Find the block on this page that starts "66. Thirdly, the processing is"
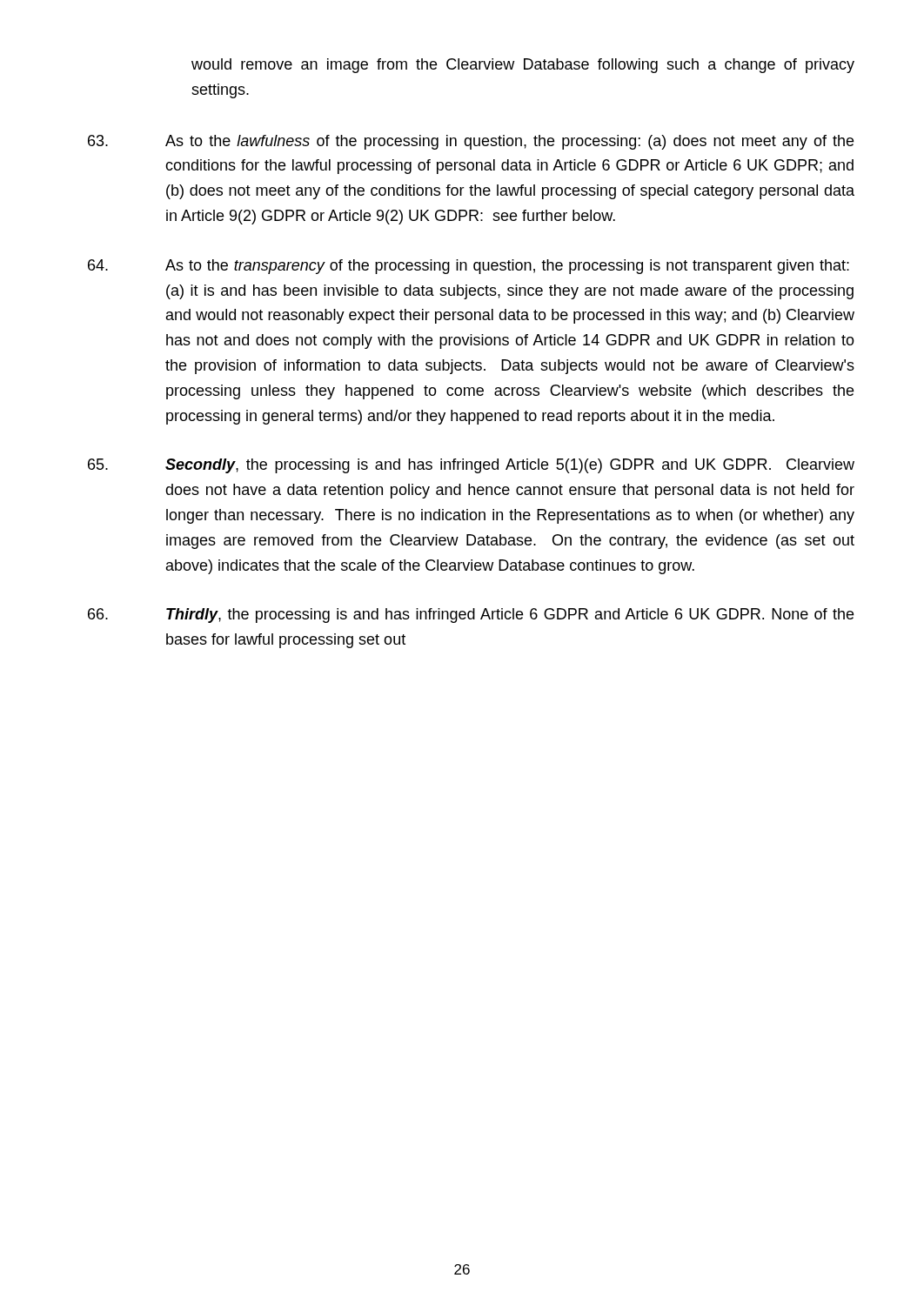This screenshot has width=924, height=1305. click(x=471, y=627)
